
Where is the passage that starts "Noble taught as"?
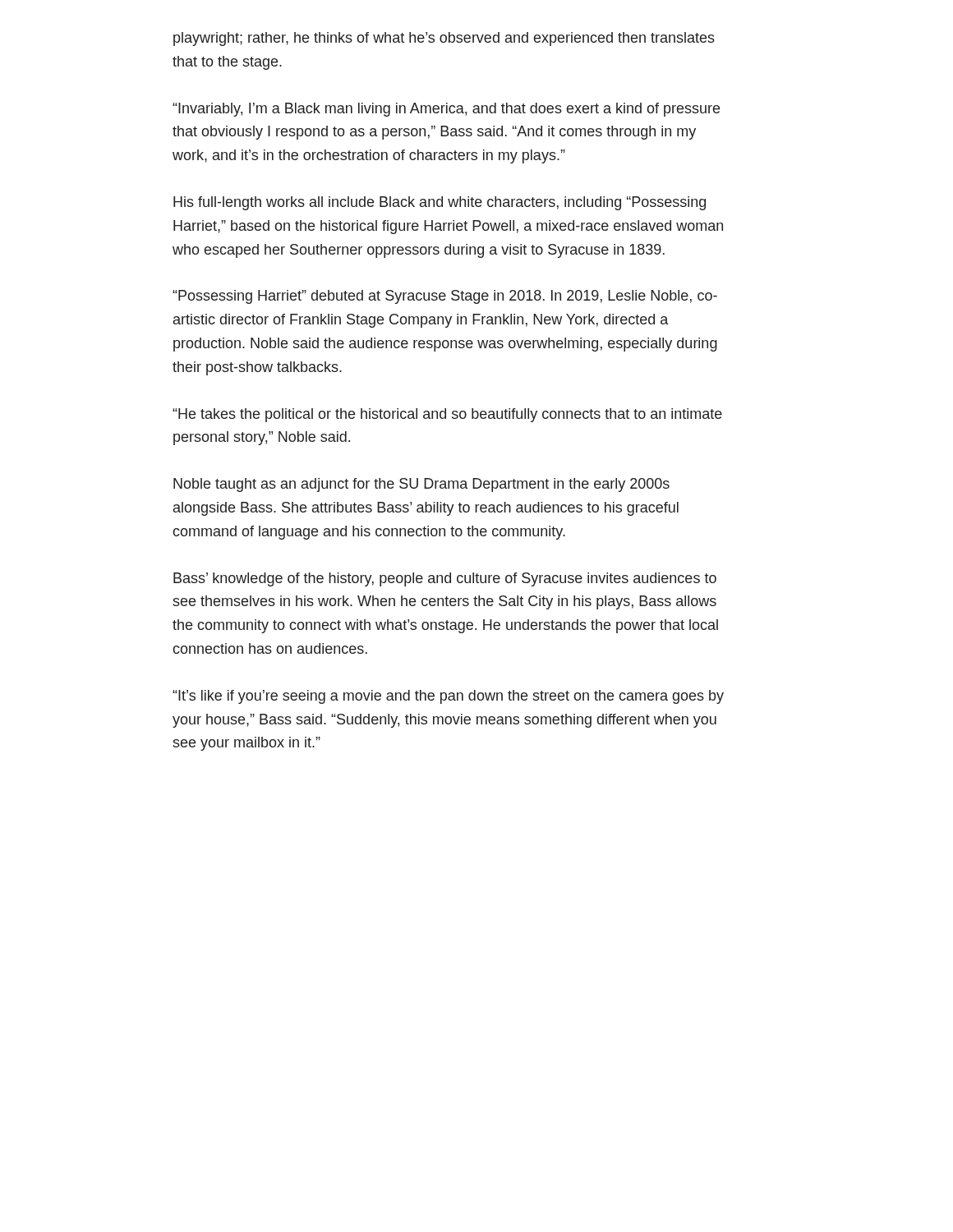coord(426,508)
